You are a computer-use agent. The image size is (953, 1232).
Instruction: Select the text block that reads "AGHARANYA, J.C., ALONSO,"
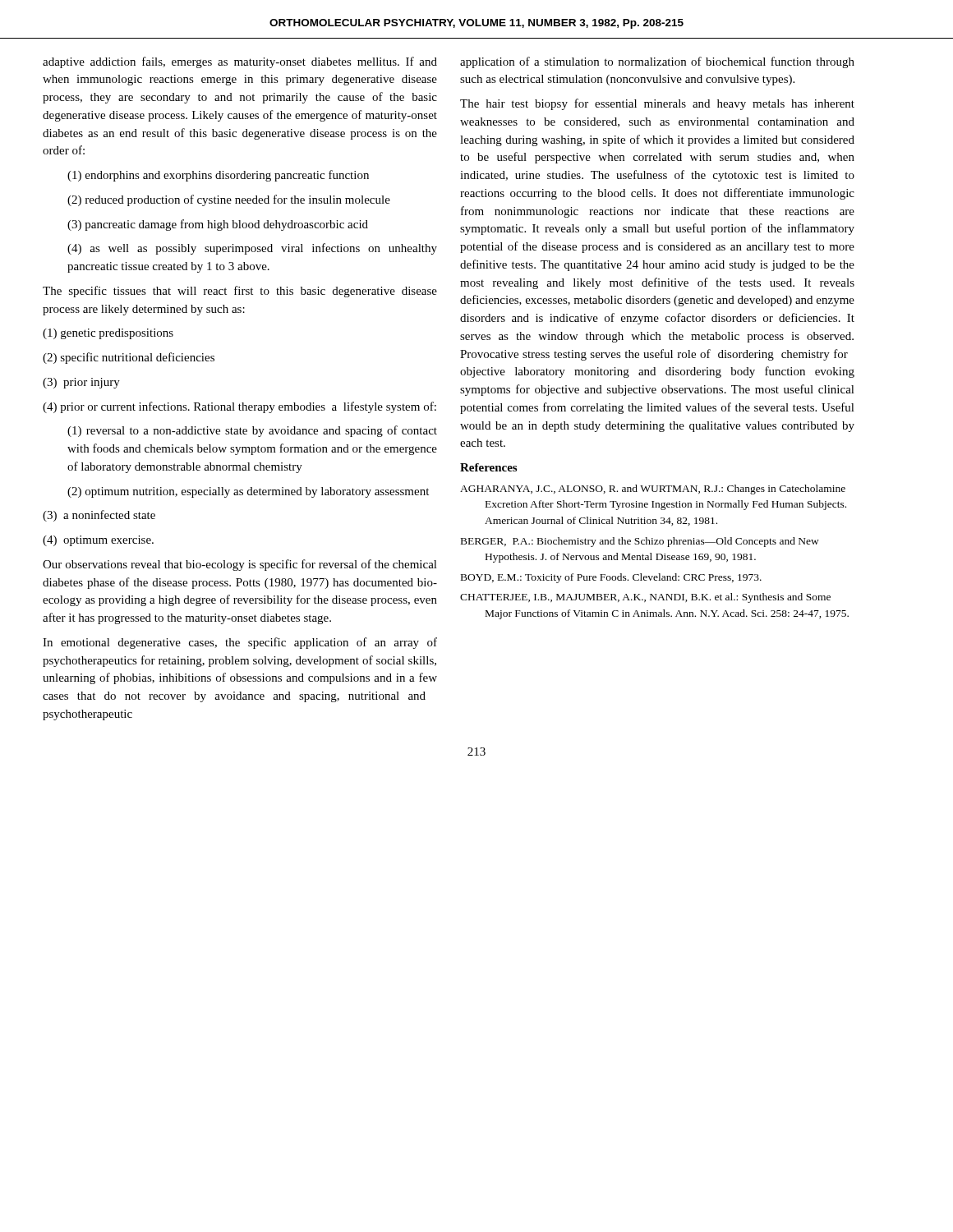(x=657, y=504)
